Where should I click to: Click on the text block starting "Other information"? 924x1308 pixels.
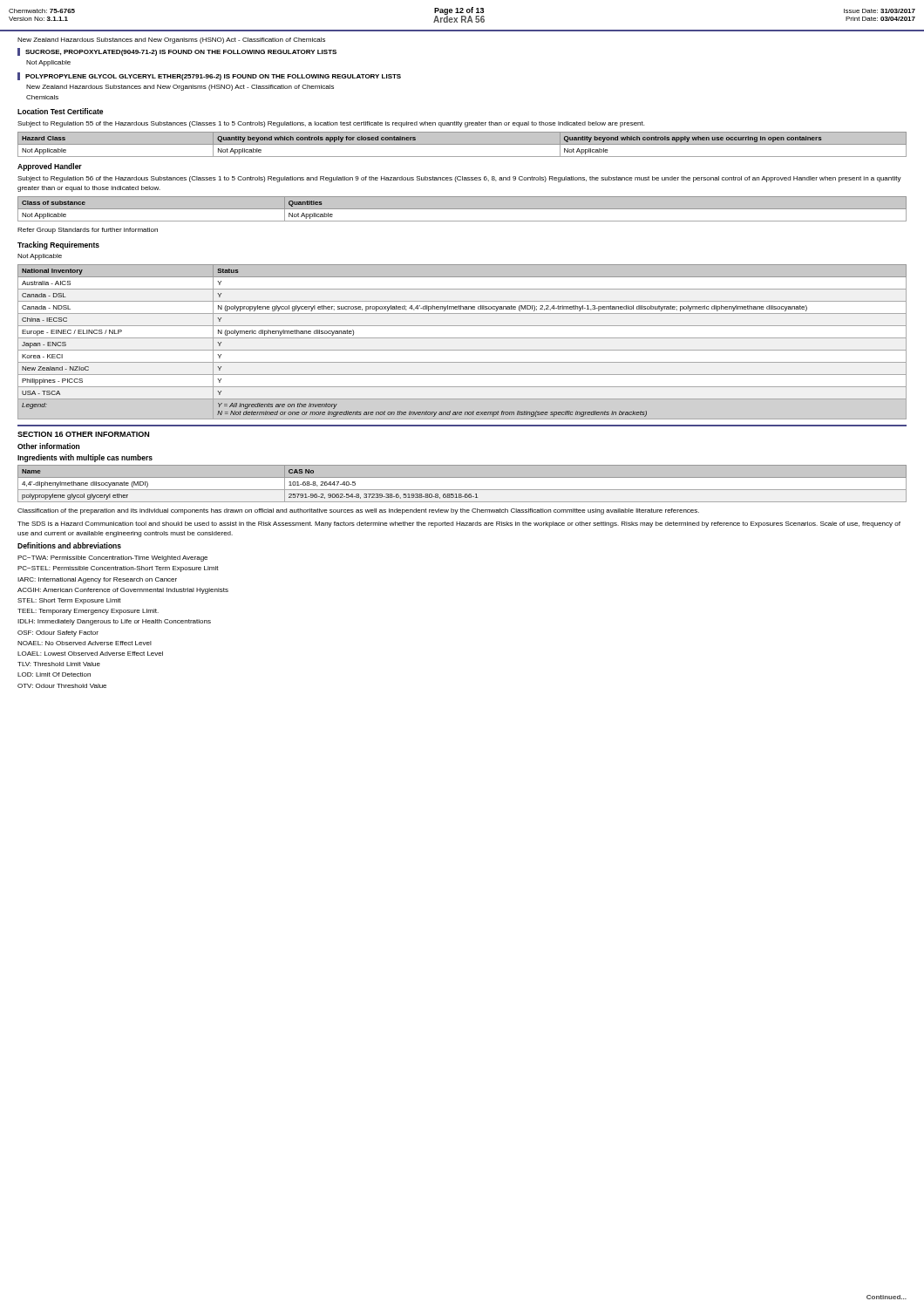[x=49, y=446]
